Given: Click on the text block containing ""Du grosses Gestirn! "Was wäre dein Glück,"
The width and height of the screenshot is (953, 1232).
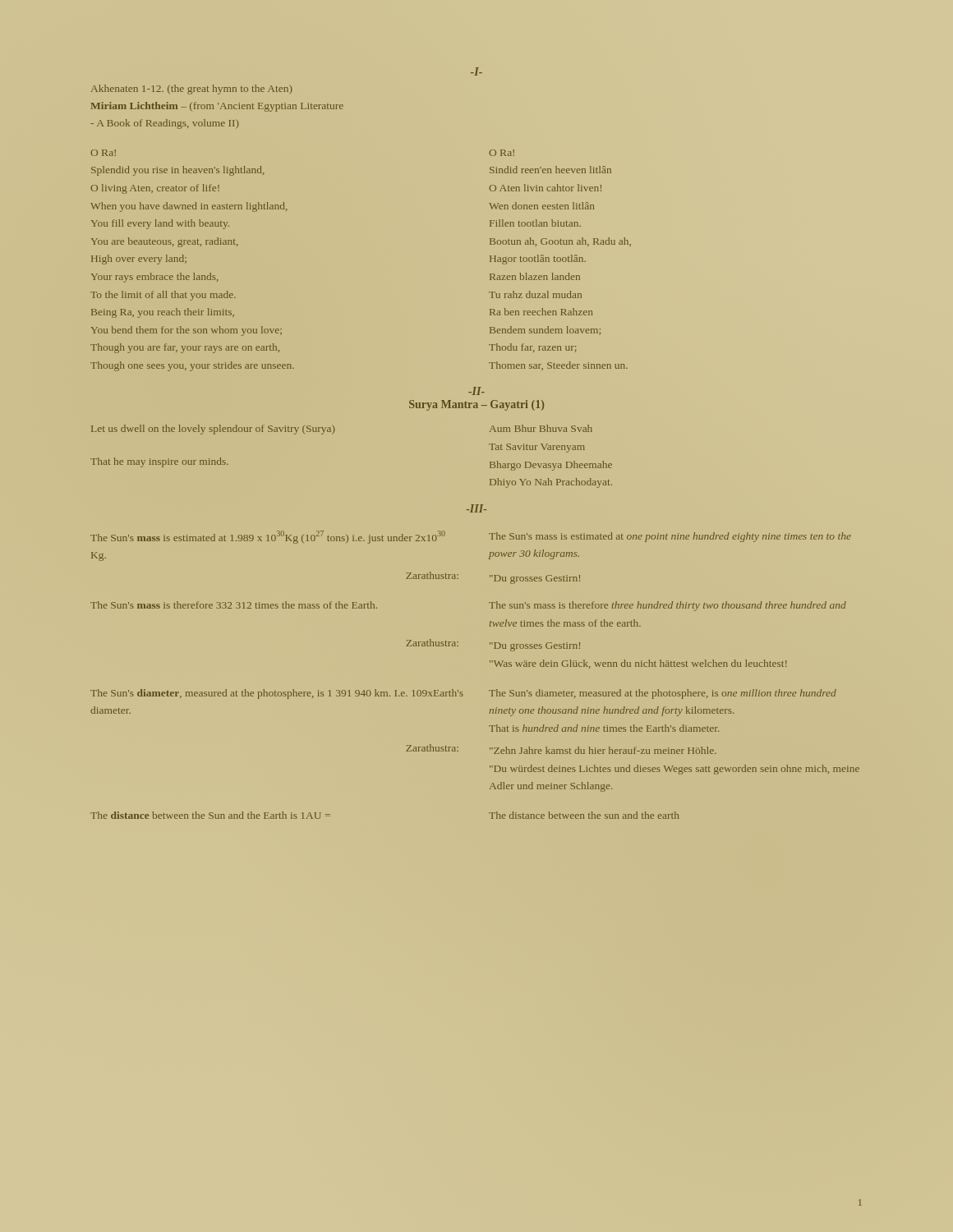Looking at the screenshot, I should click(638, 654).
